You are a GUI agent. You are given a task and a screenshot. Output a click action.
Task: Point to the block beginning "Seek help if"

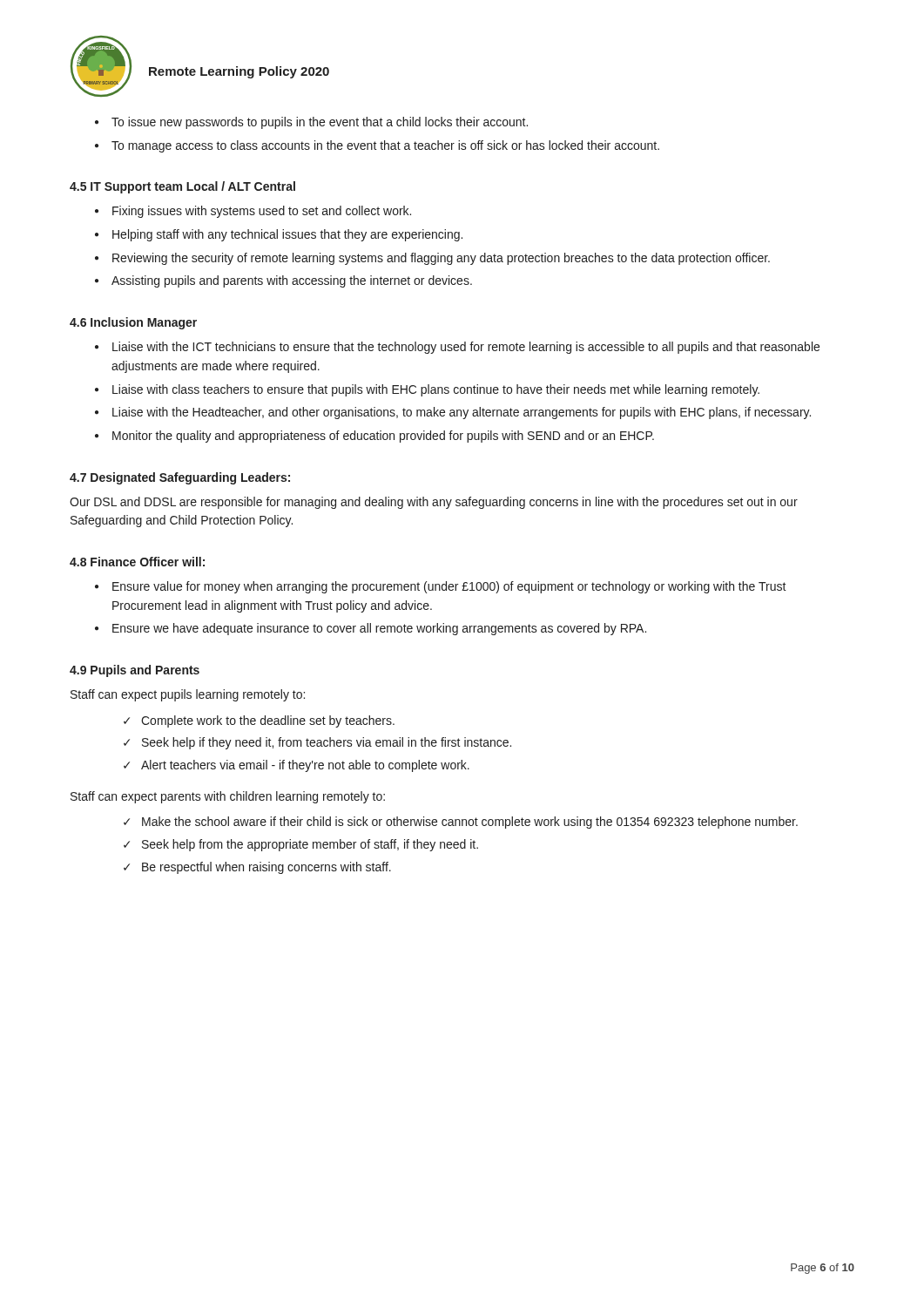327,743
